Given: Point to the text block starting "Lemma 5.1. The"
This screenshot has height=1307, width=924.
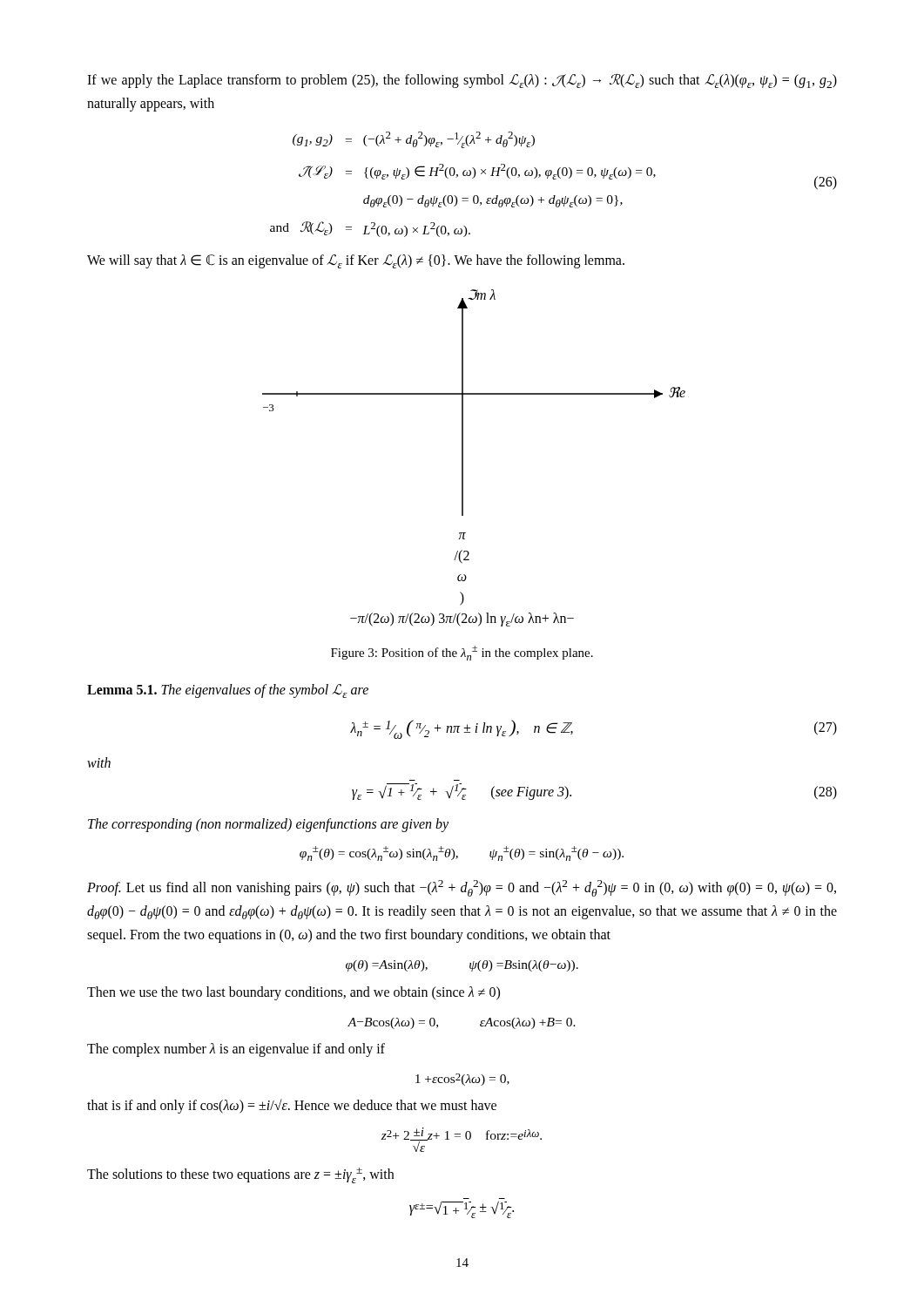Looking at the screenshot, I should pyautogui.click(x=228, y=692).
